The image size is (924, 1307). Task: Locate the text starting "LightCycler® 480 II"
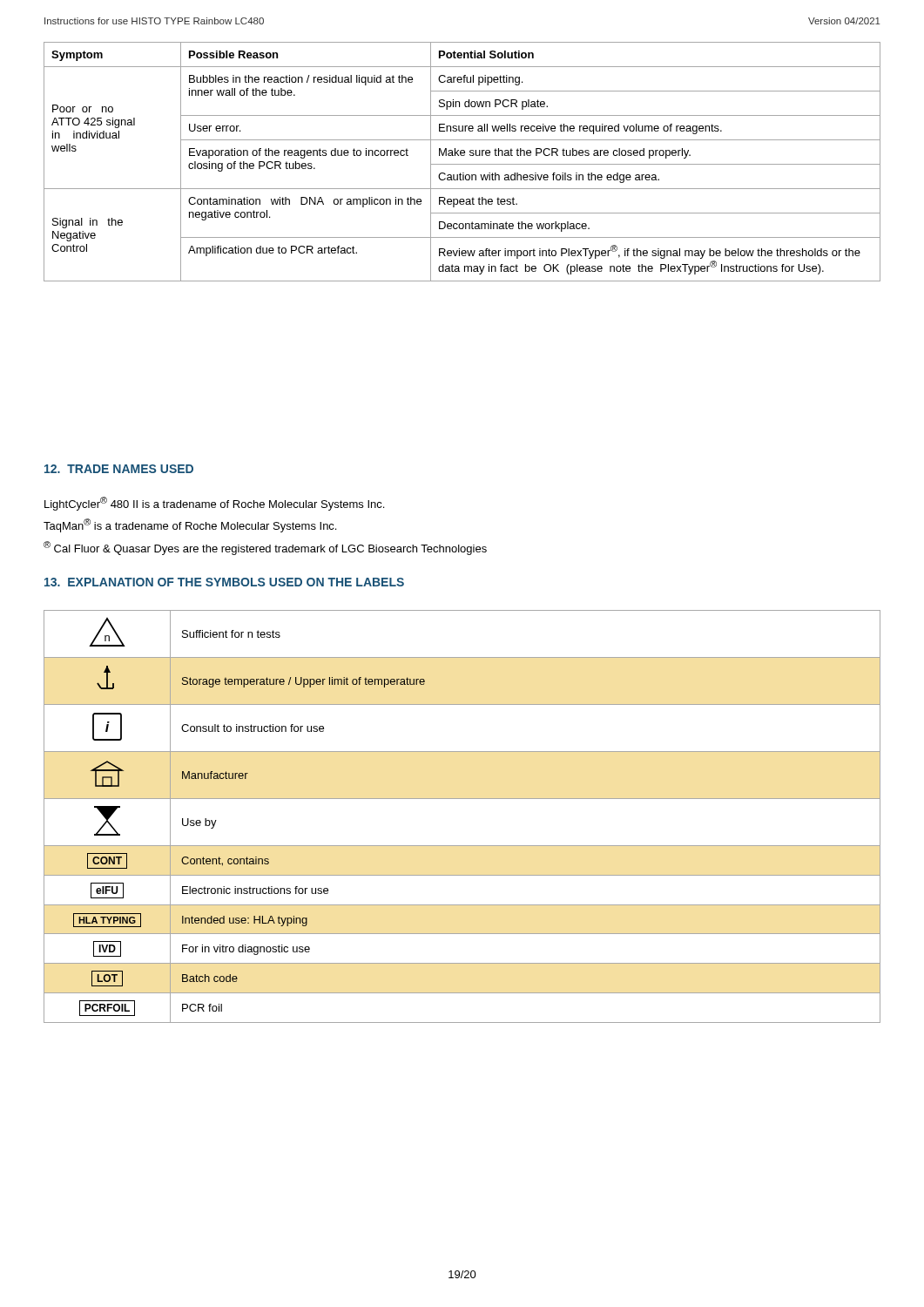click(x=265, y=525)
